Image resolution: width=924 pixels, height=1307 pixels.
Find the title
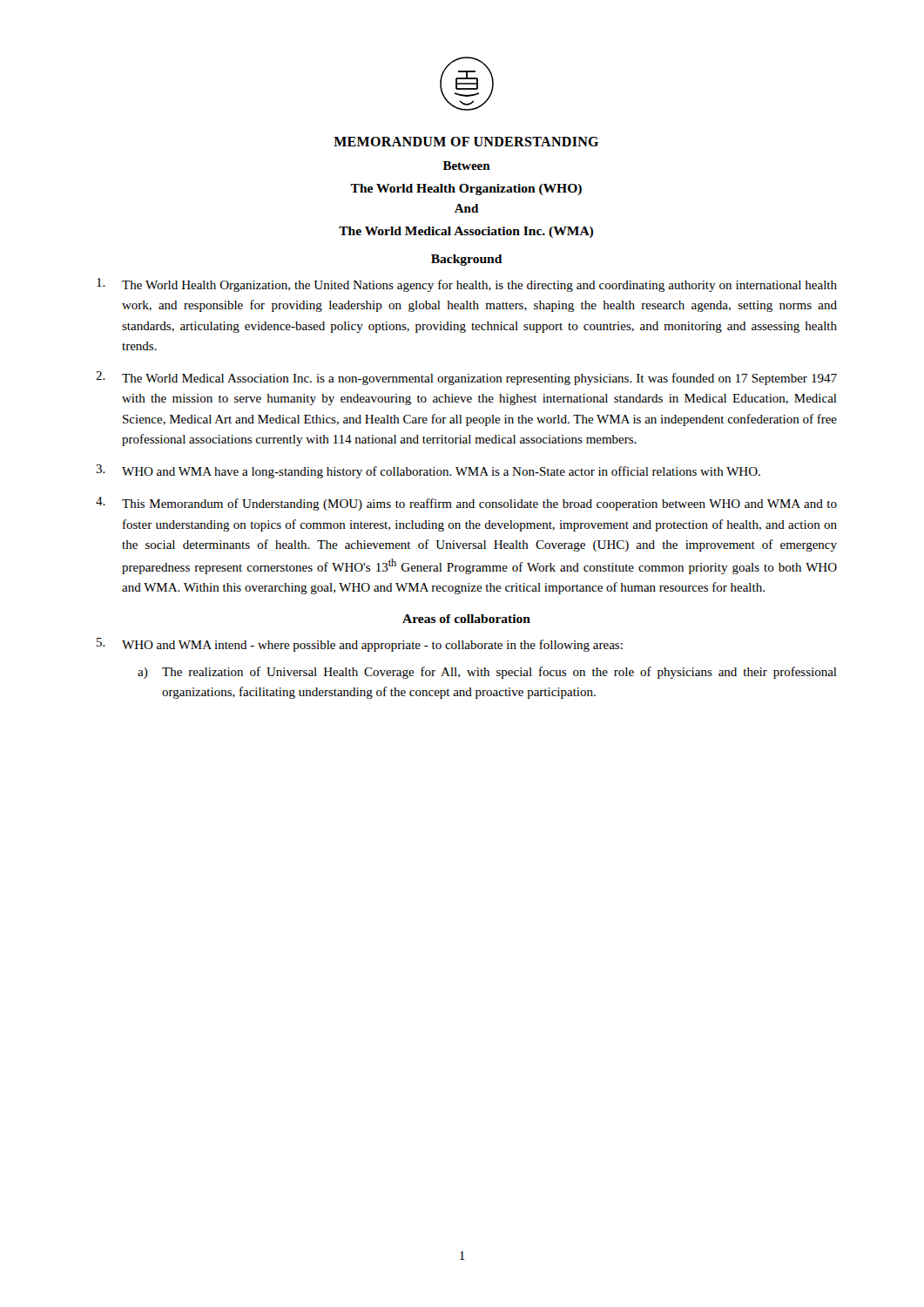(466, 142)
